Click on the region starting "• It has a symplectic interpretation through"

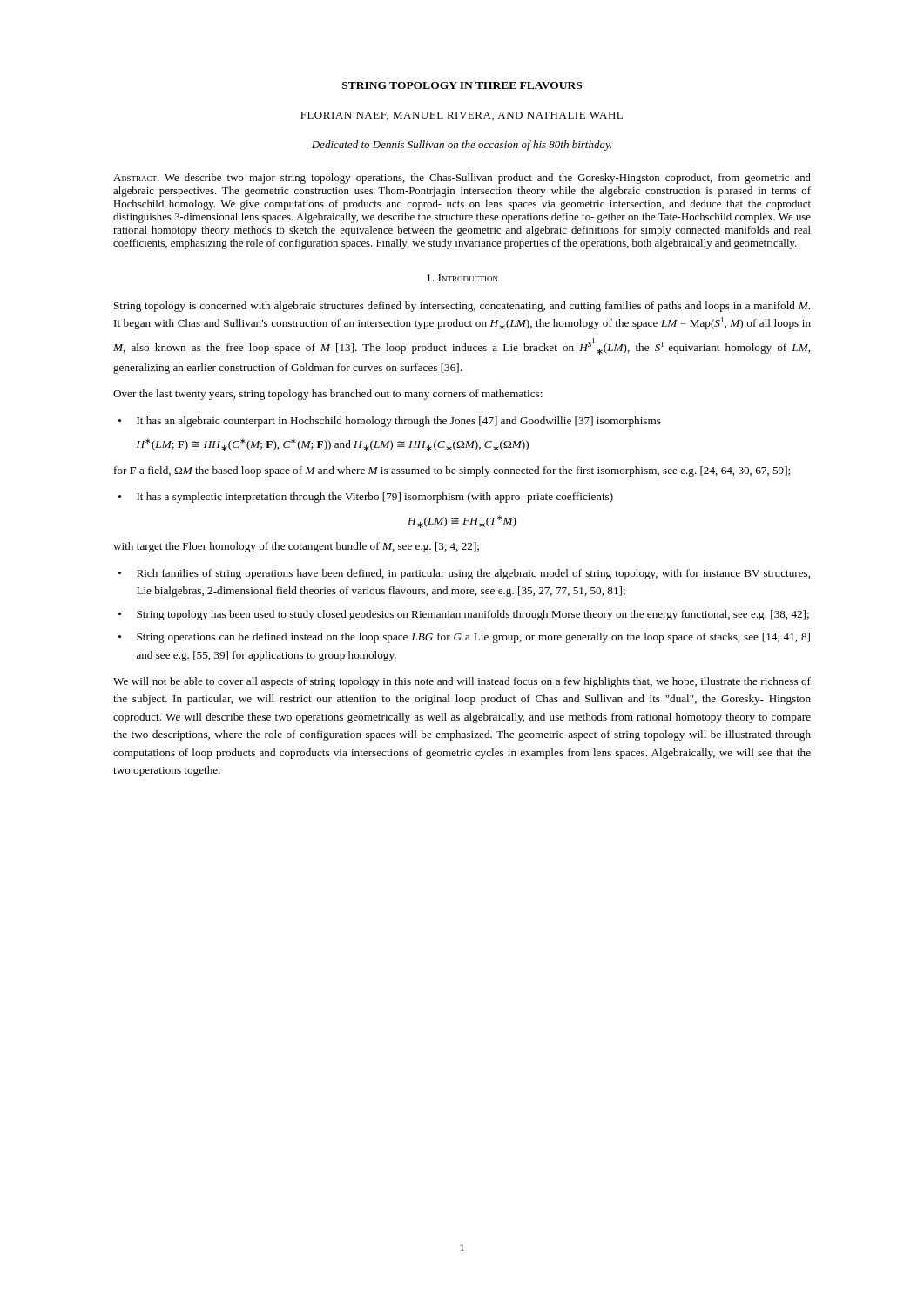point(365,497)
